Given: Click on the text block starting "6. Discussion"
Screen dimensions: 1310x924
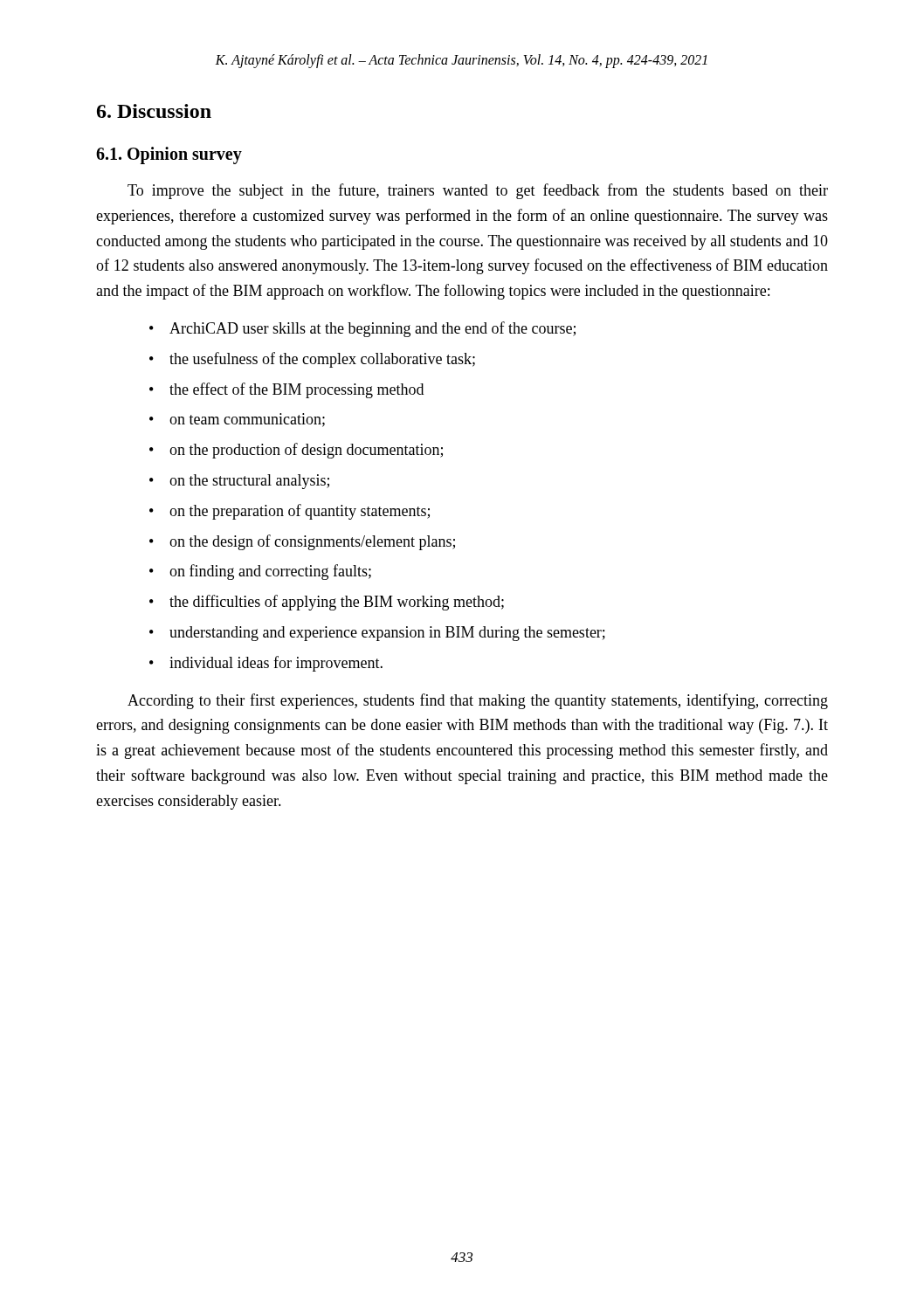Looking at the screenshot, I should [154, 111].
